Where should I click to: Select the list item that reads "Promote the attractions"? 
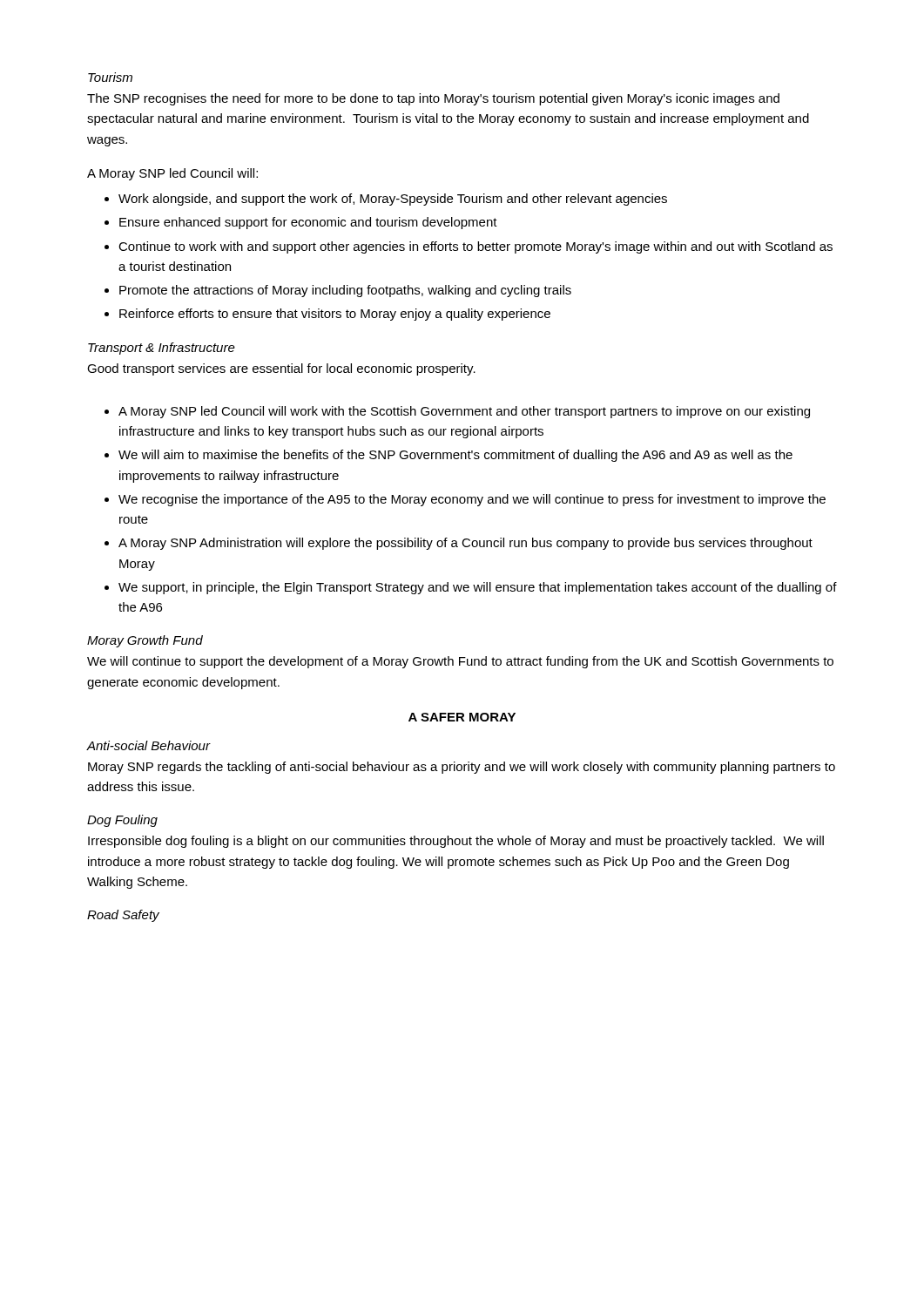click(345, 290)
